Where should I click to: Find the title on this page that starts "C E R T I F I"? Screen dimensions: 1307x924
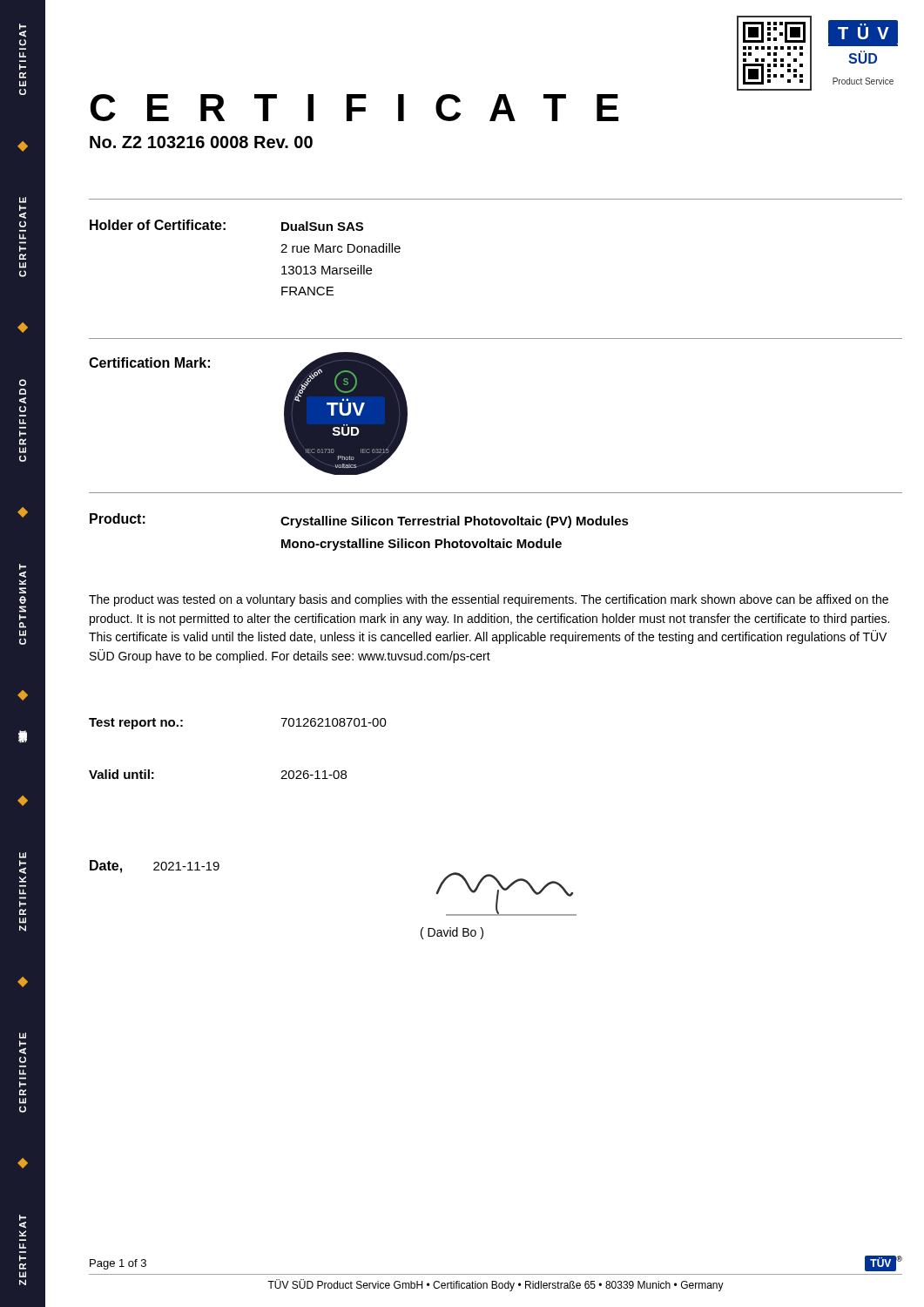pos(359,120)
